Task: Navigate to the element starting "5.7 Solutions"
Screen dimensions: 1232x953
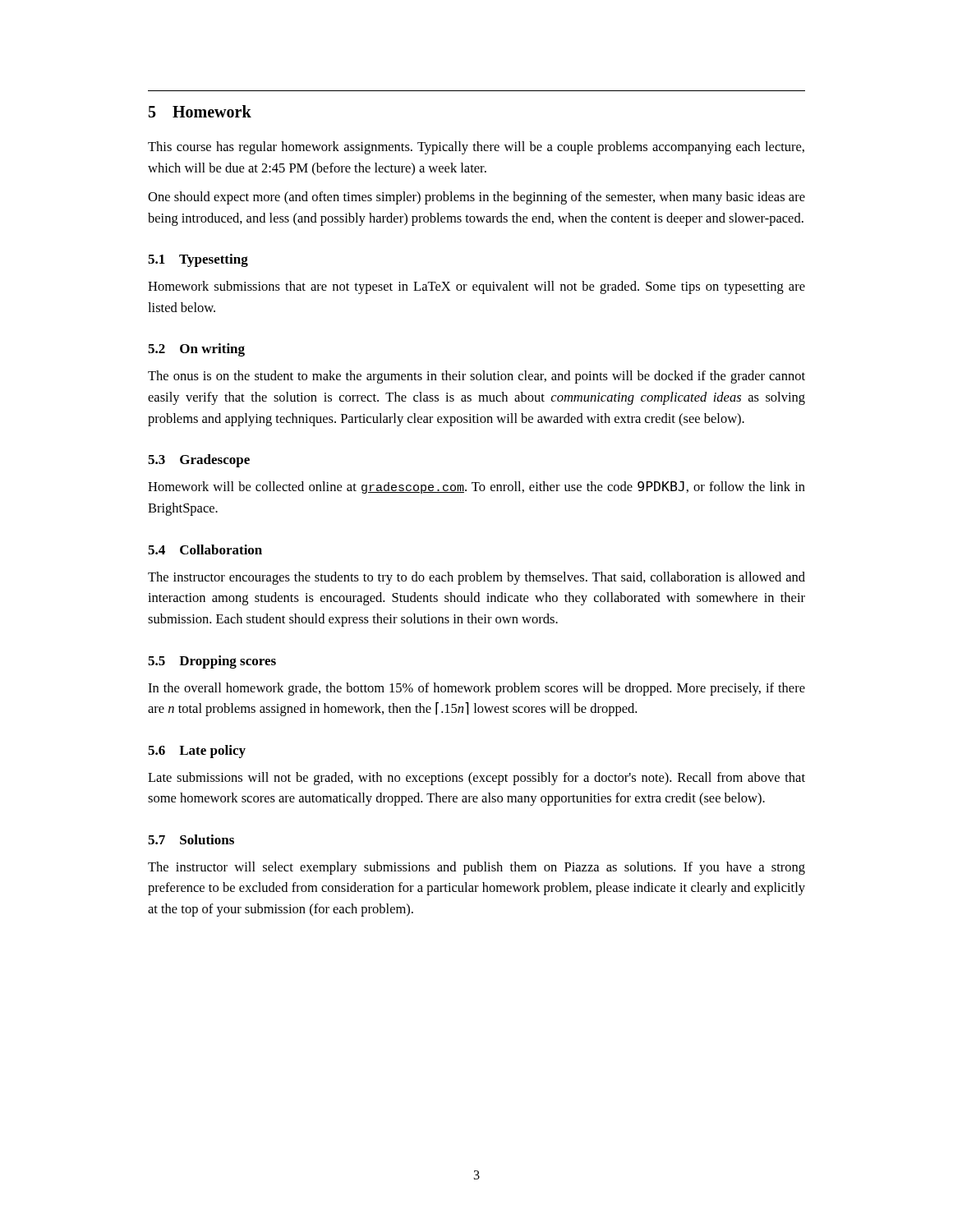Action: (191, 839)
